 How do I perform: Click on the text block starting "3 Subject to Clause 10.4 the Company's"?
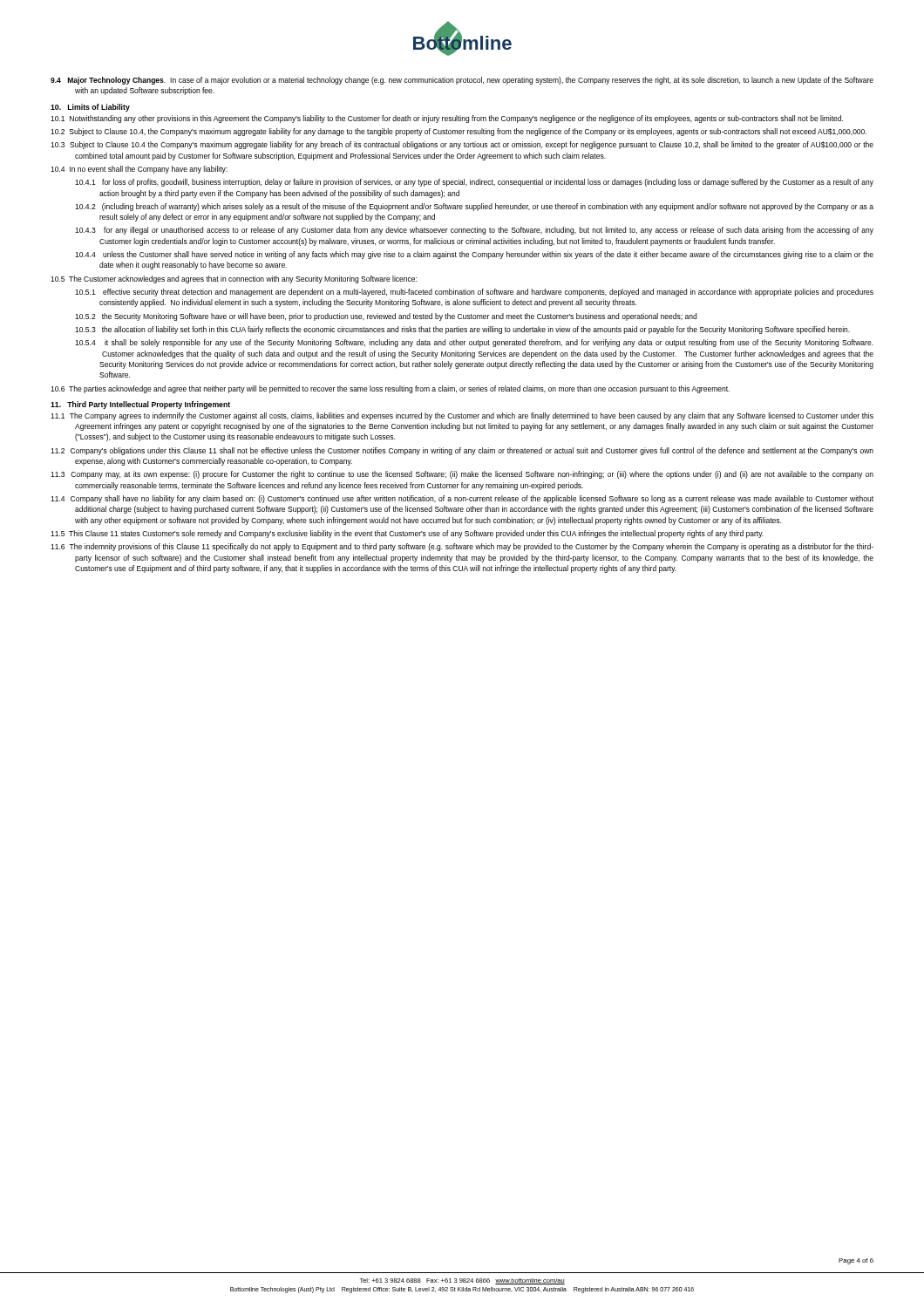462,150
